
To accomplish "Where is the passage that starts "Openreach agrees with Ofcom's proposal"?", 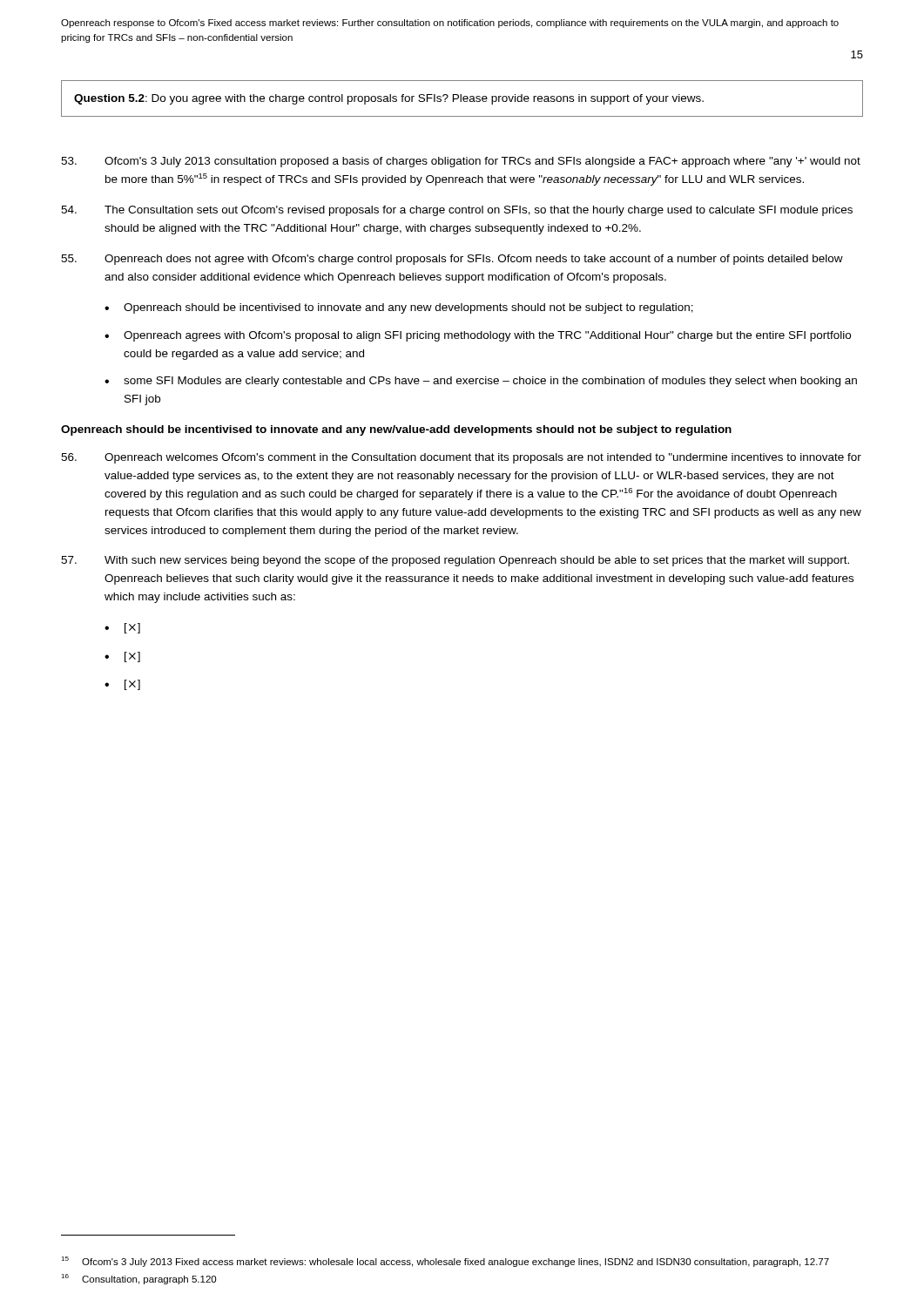I will coord(493,345).
